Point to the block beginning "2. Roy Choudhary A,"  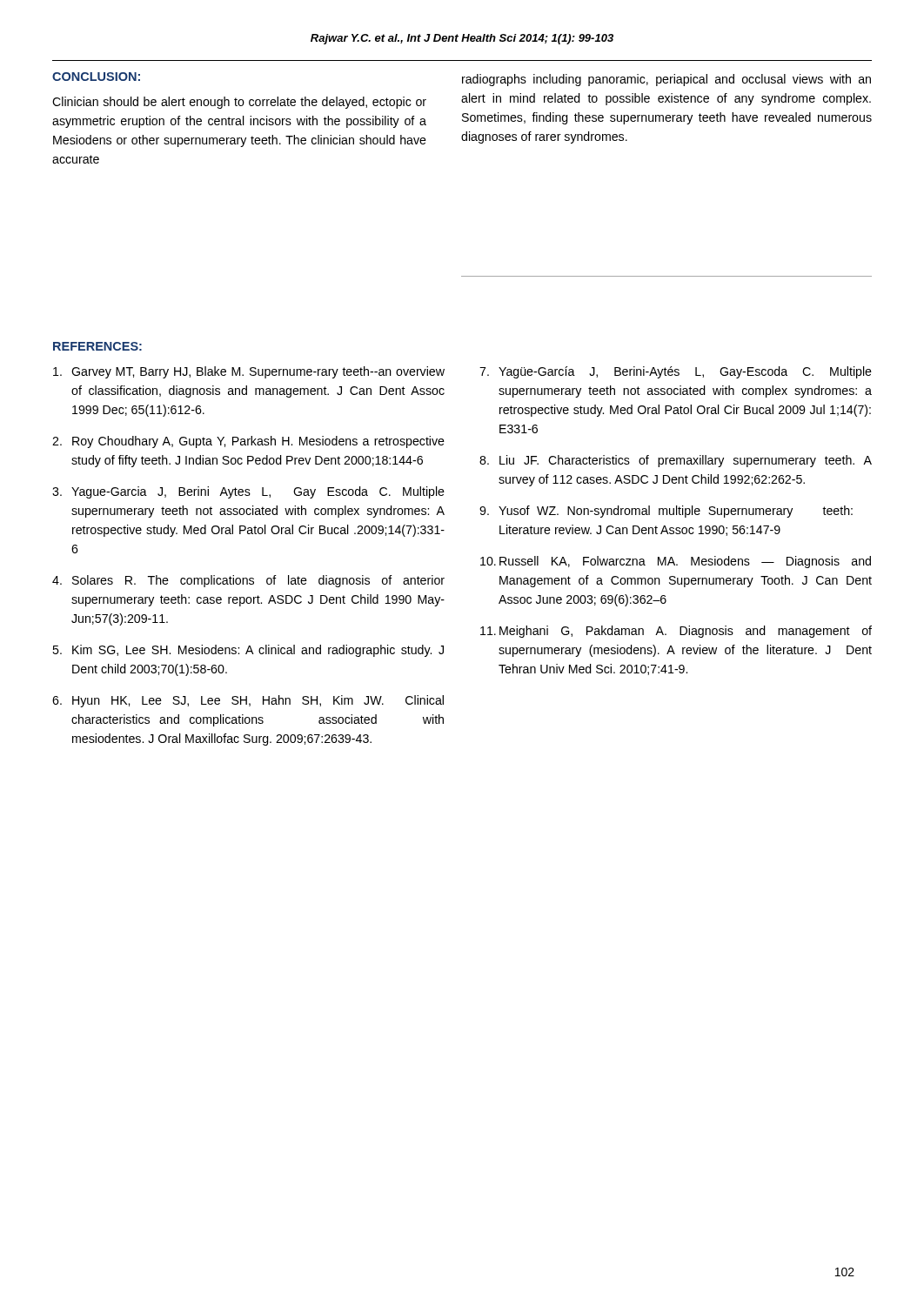[x=248, y=451]
